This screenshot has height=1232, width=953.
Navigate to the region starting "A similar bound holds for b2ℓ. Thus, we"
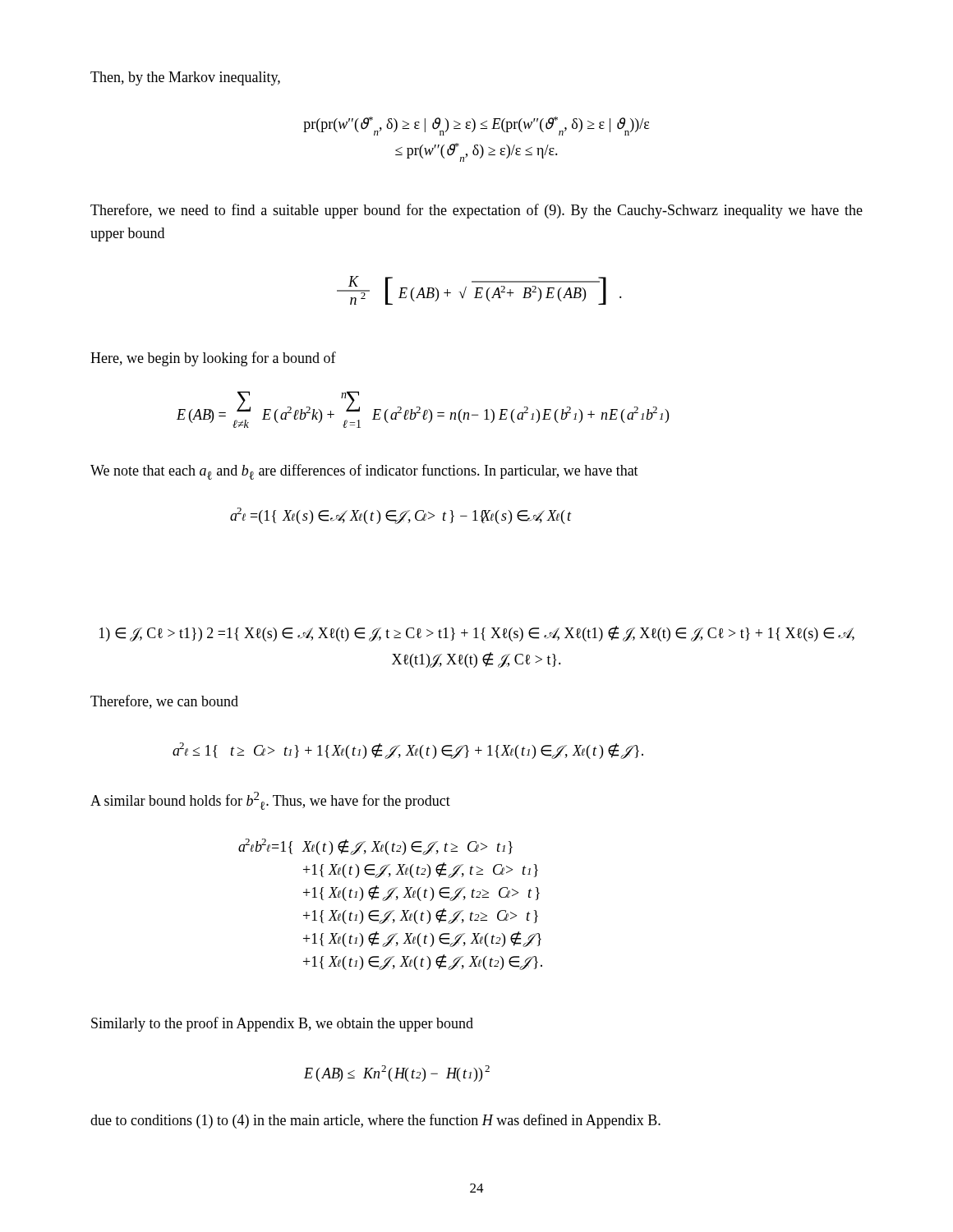click(x=270, y=801)
